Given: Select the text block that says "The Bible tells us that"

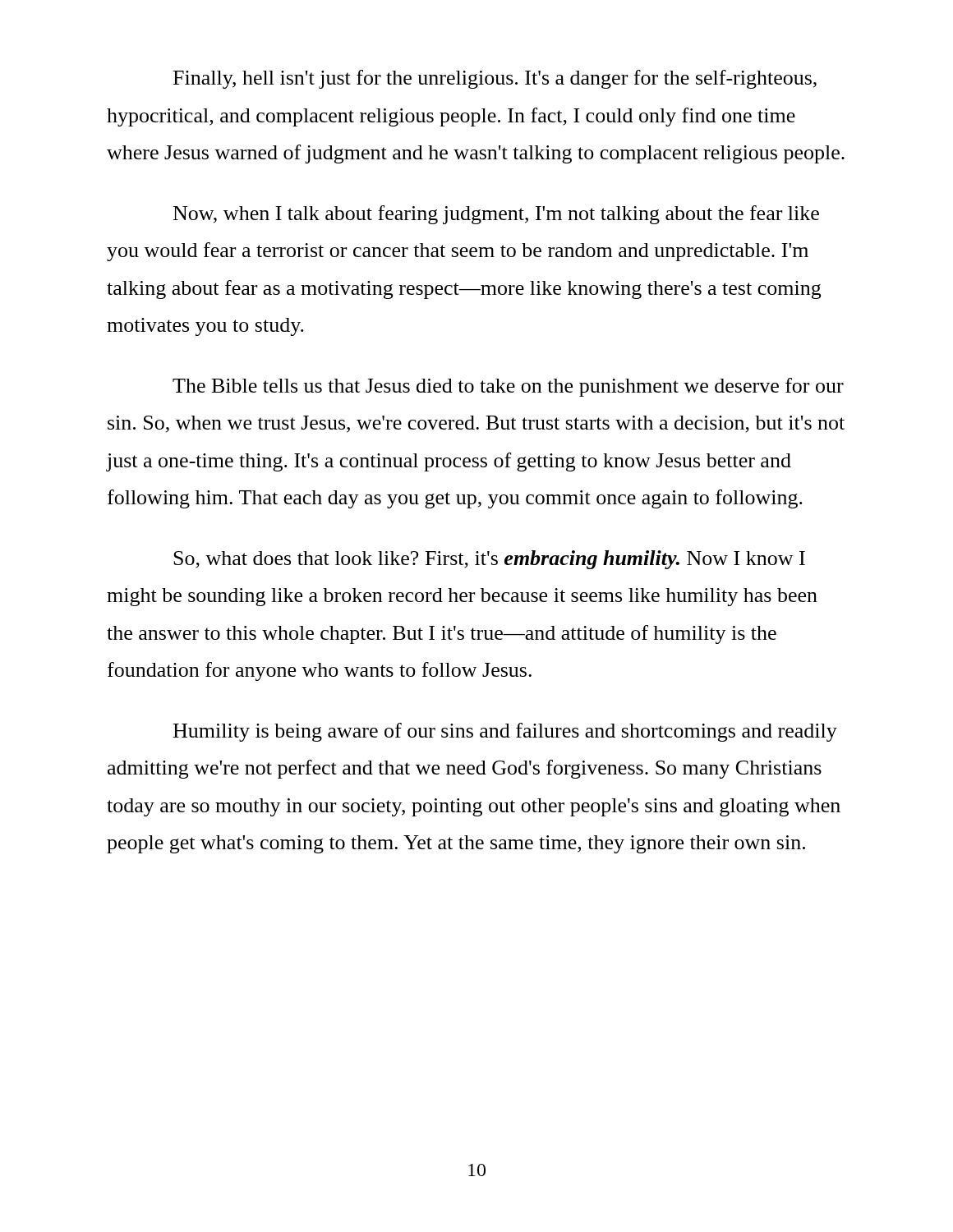Looking at the screenshot, I should pos(508,387).
